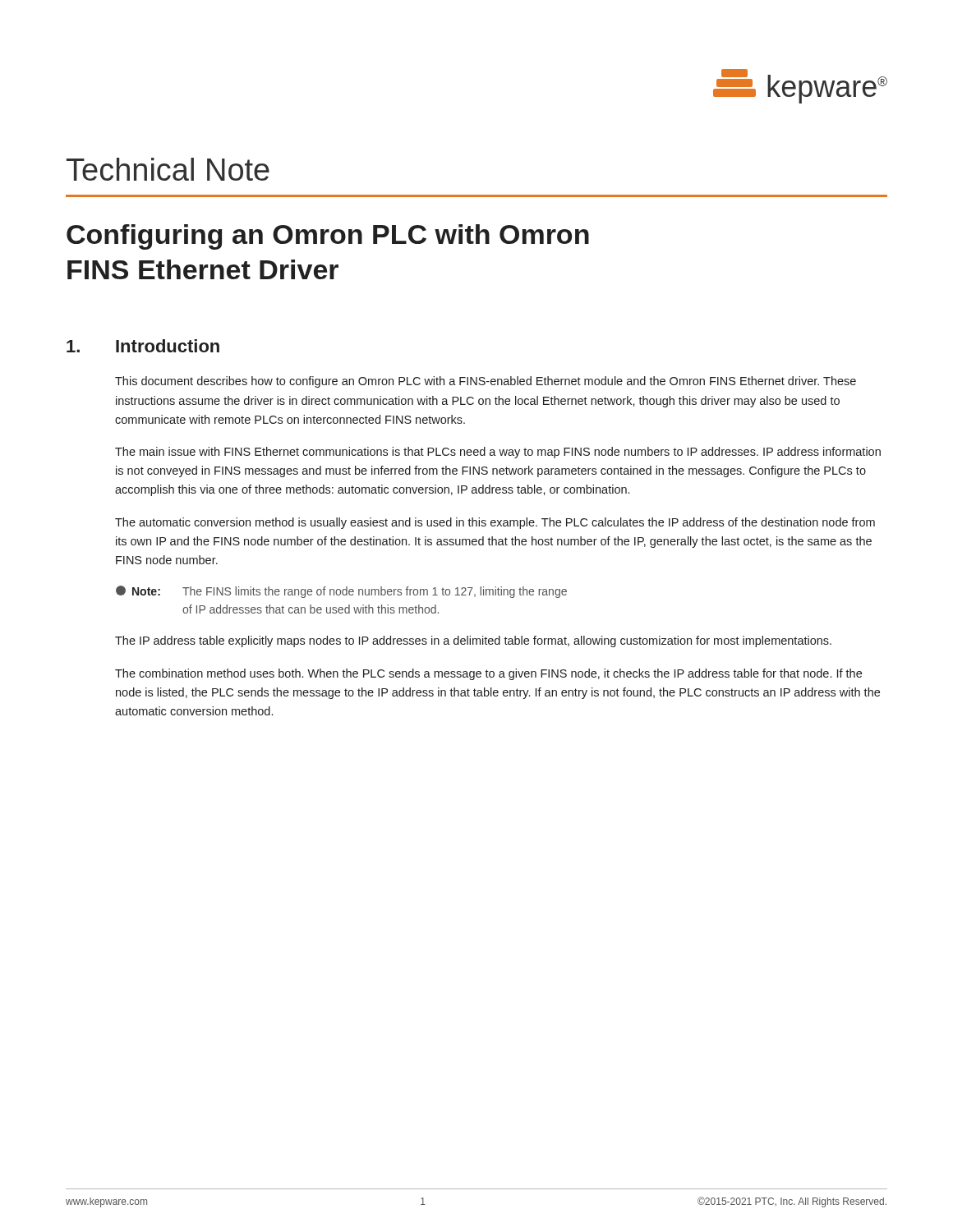Point to the block beginning "The main issue with FINS Ethernet"
953x1232 pixels.
[498, 471]
